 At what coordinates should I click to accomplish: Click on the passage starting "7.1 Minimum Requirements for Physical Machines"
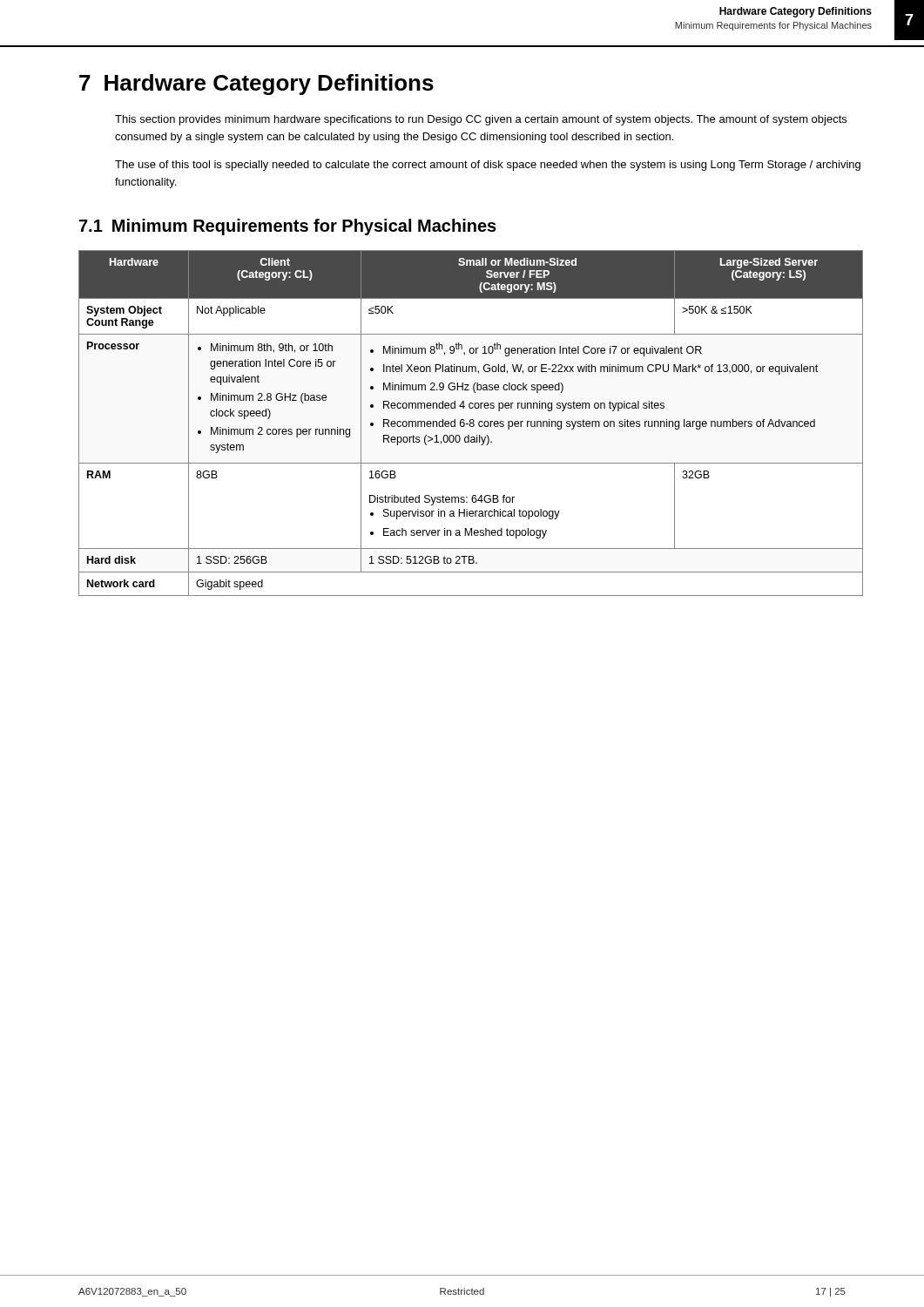pos(287,226)
